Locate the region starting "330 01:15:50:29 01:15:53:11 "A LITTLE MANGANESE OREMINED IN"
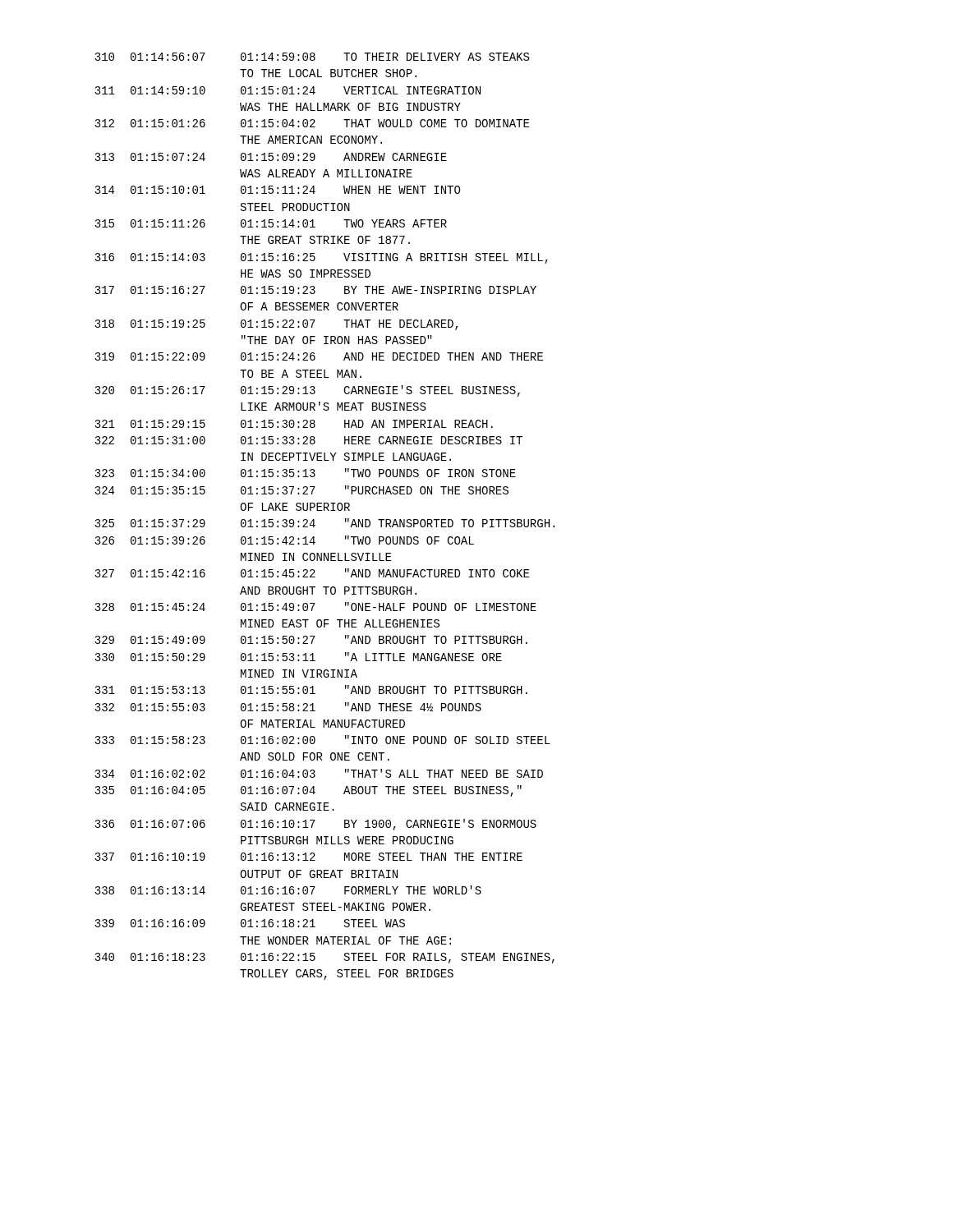This screenshot has width=953, height=1232. click(x=476, y=666)
